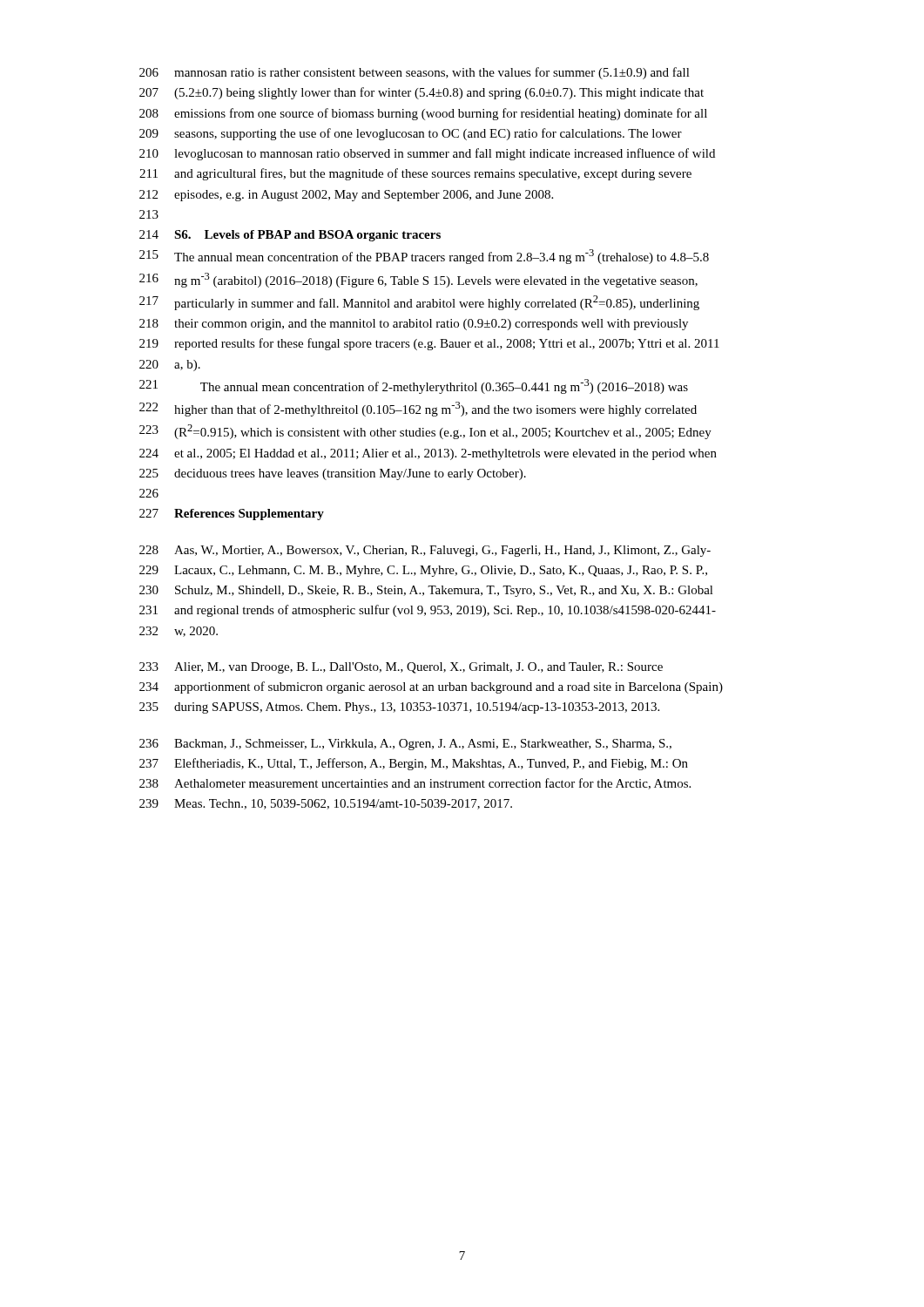
Task: Click the section header that begins "214S6. Levels of"
Action: coord(290,236)
